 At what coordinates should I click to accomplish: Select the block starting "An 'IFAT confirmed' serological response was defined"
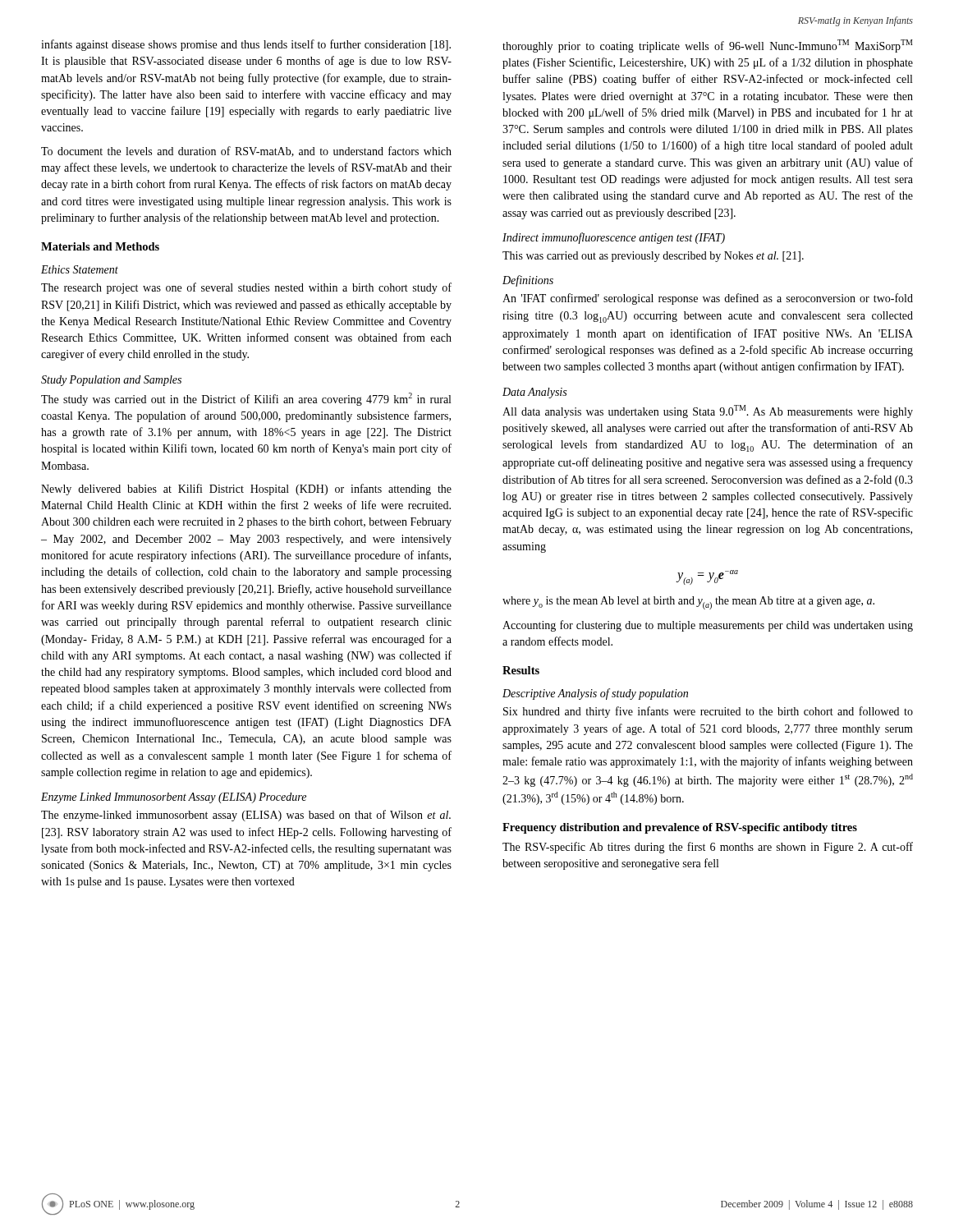[x=708, y=333]
